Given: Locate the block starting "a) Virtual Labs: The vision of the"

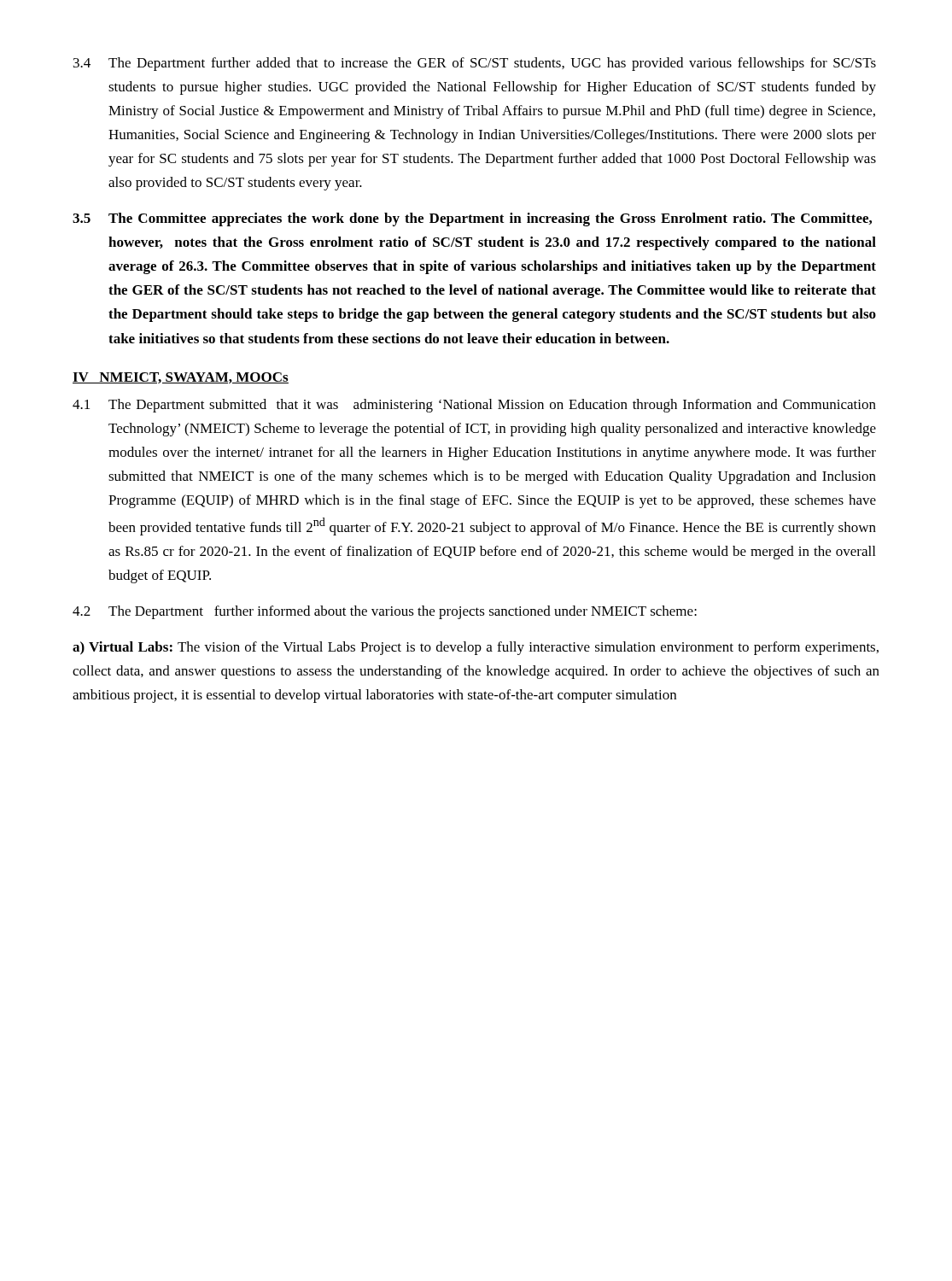Looking at the screenshot, I should click(x=476, y=671).
